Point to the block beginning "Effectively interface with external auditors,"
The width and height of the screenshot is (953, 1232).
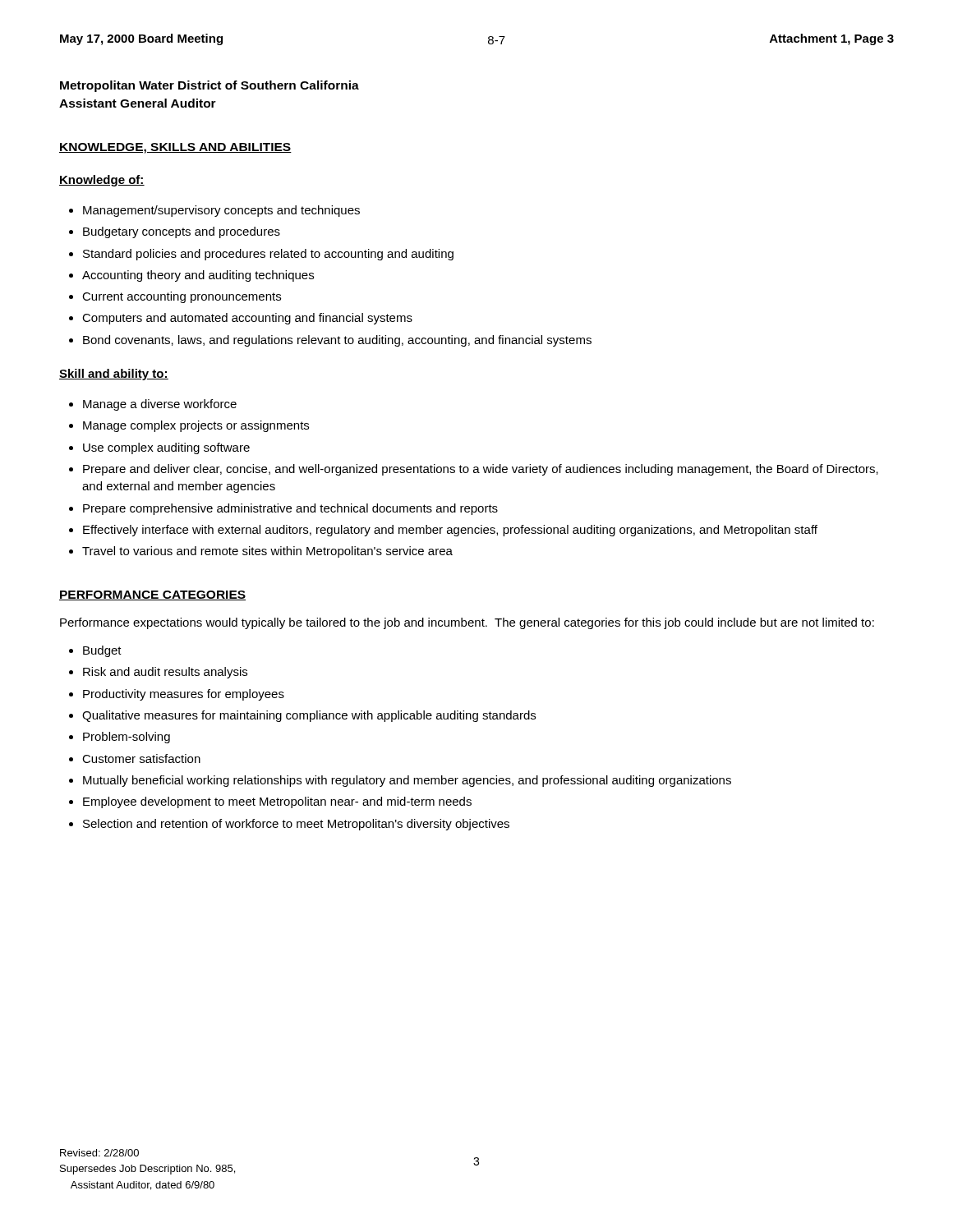[450, 529]
